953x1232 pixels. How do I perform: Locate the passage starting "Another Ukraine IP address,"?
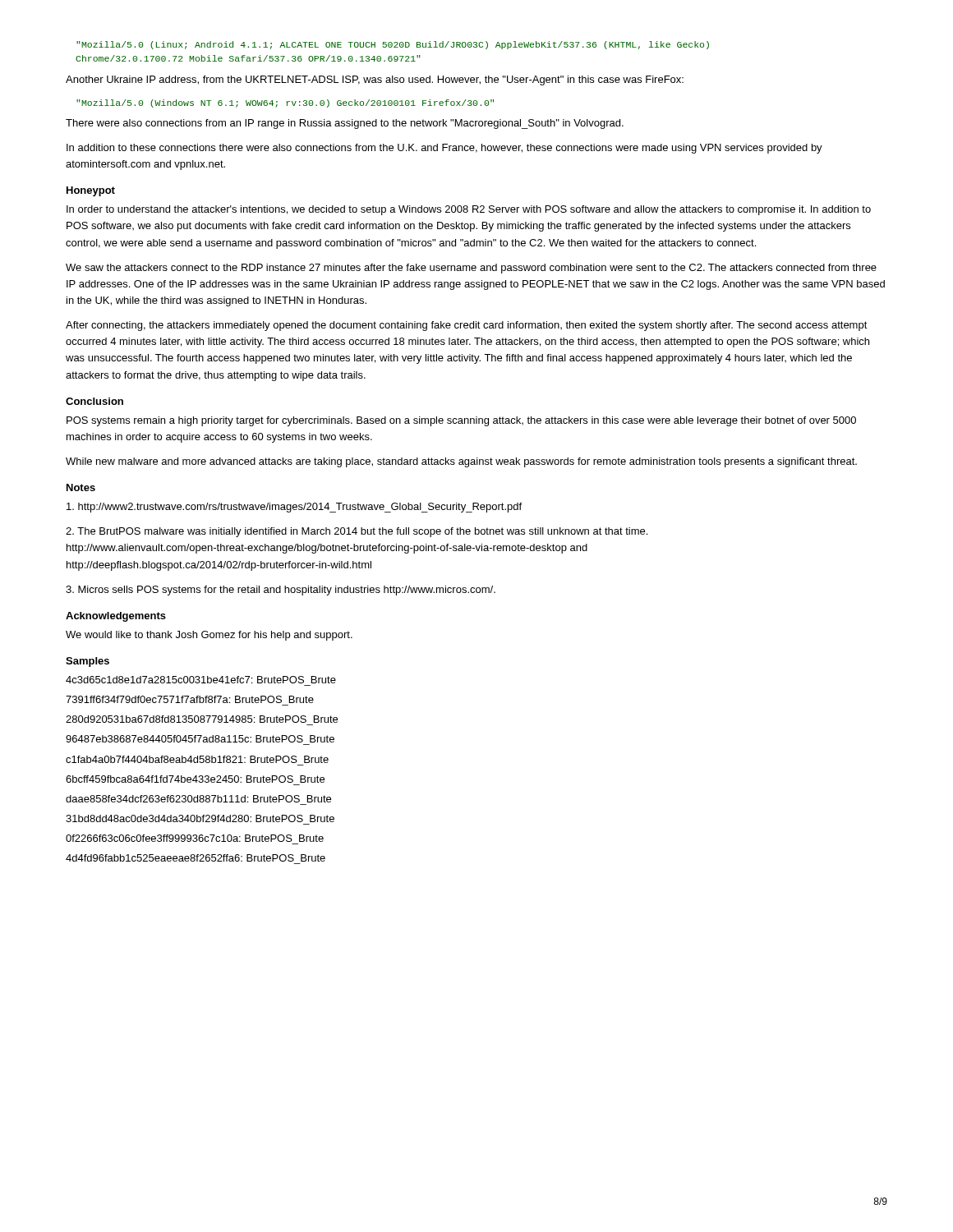click(476, 79)
